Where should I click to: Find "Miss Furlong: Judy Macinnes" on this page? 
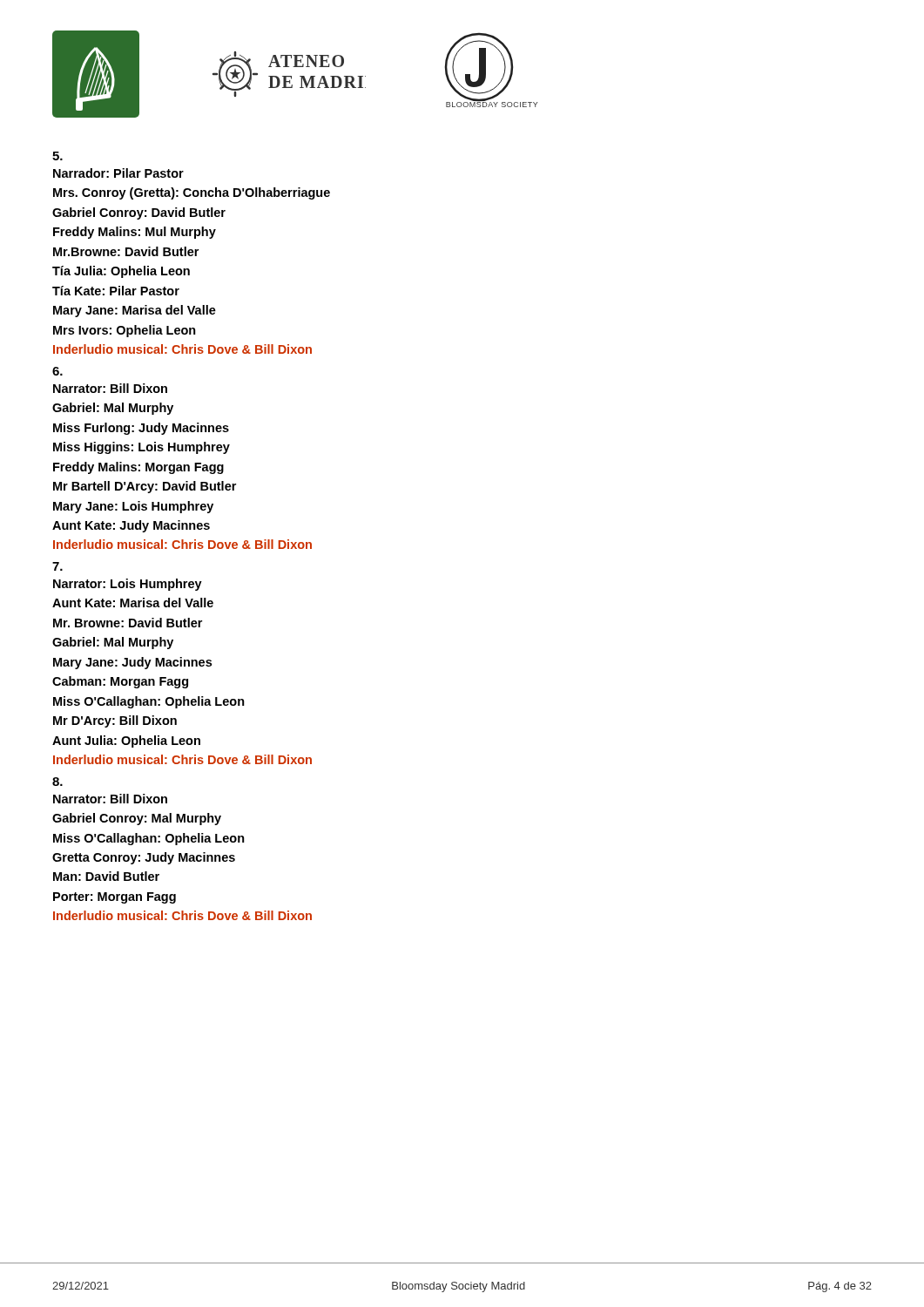(x=141, y=428)
